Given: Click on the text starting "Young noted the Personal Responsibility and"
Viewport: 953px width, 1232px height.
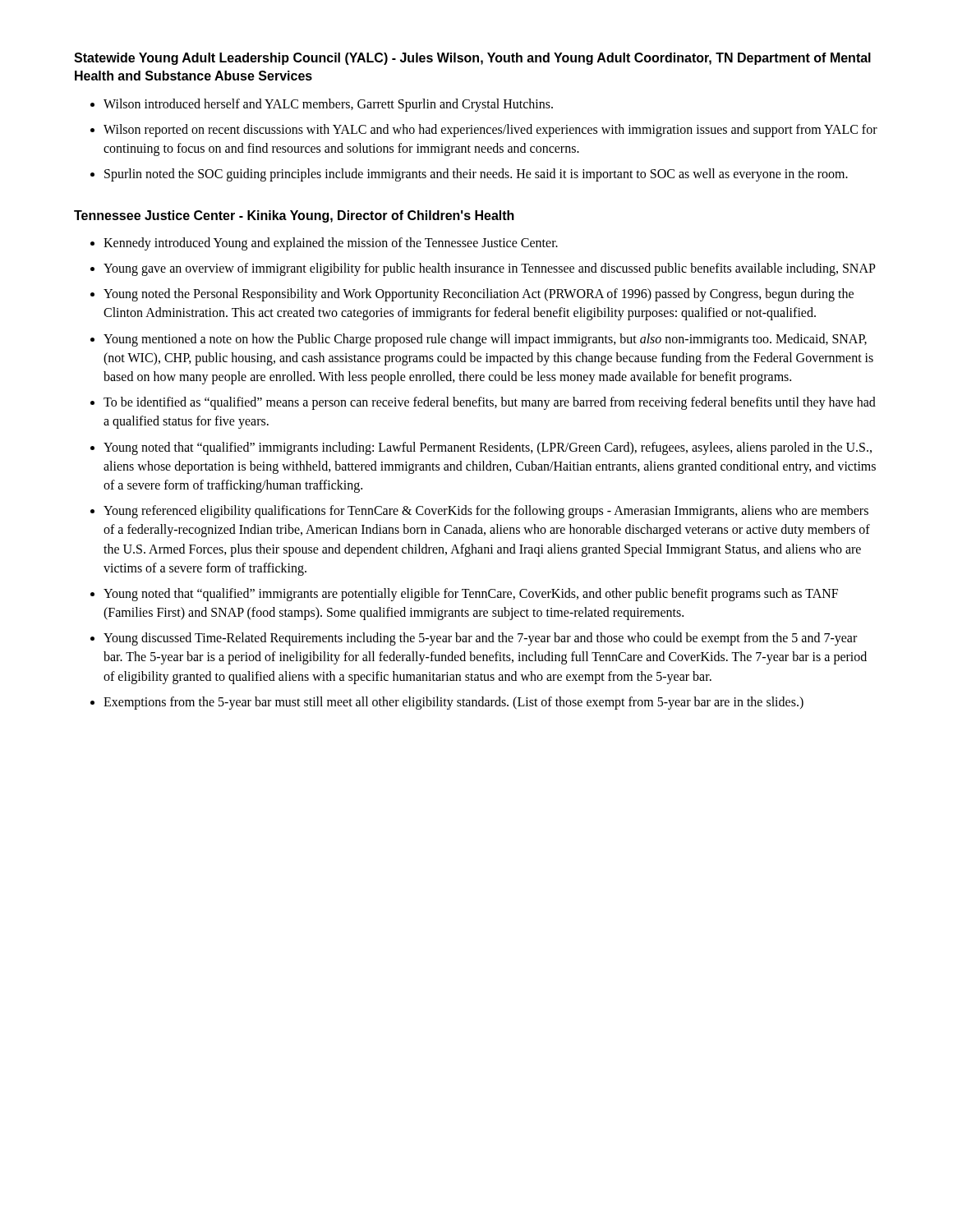Looking at the screenshot, I should click(x=479, y=303).
